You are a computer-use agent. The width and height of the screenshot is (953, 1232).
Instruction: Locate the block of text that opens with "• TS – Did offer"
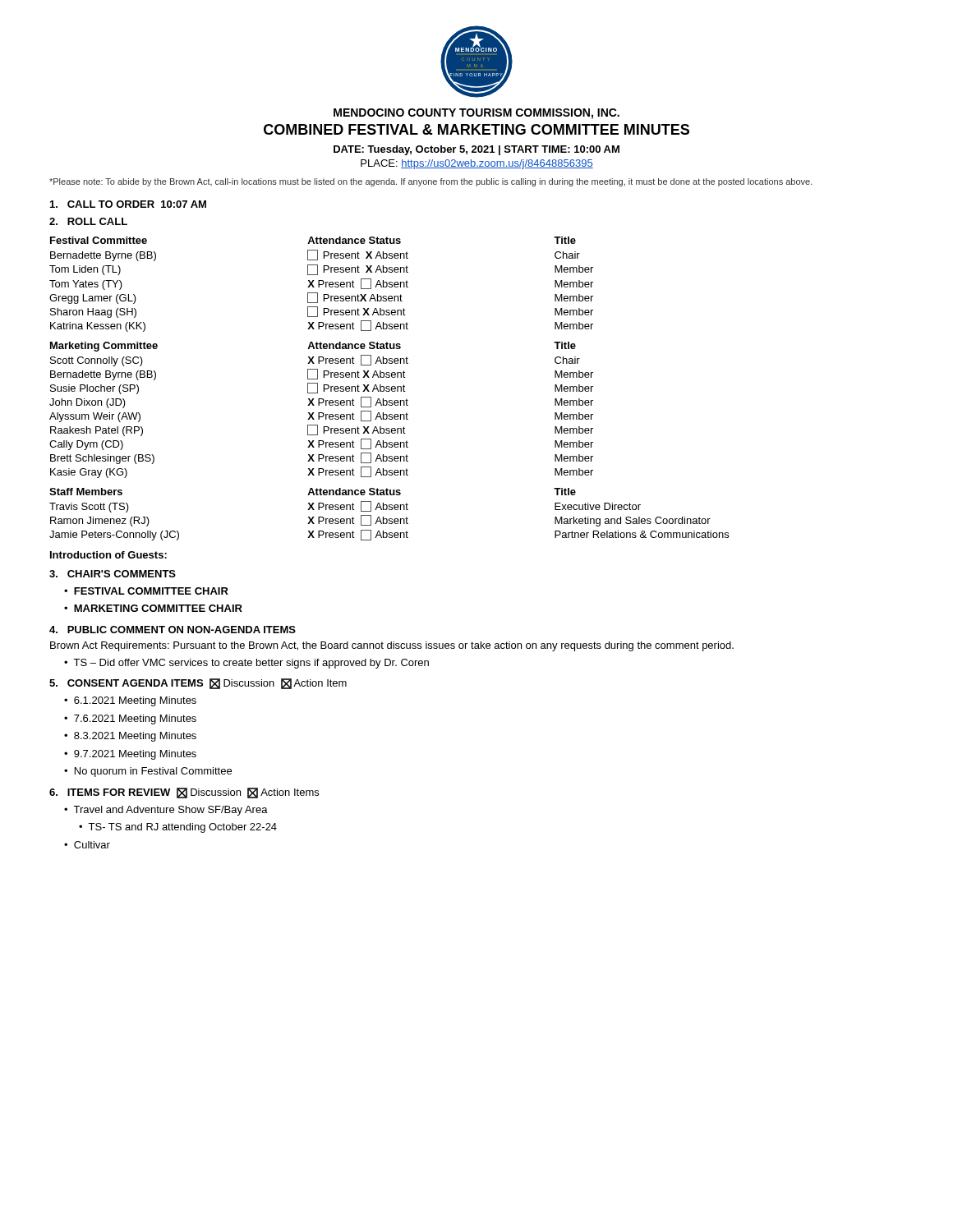click(247, 662)
